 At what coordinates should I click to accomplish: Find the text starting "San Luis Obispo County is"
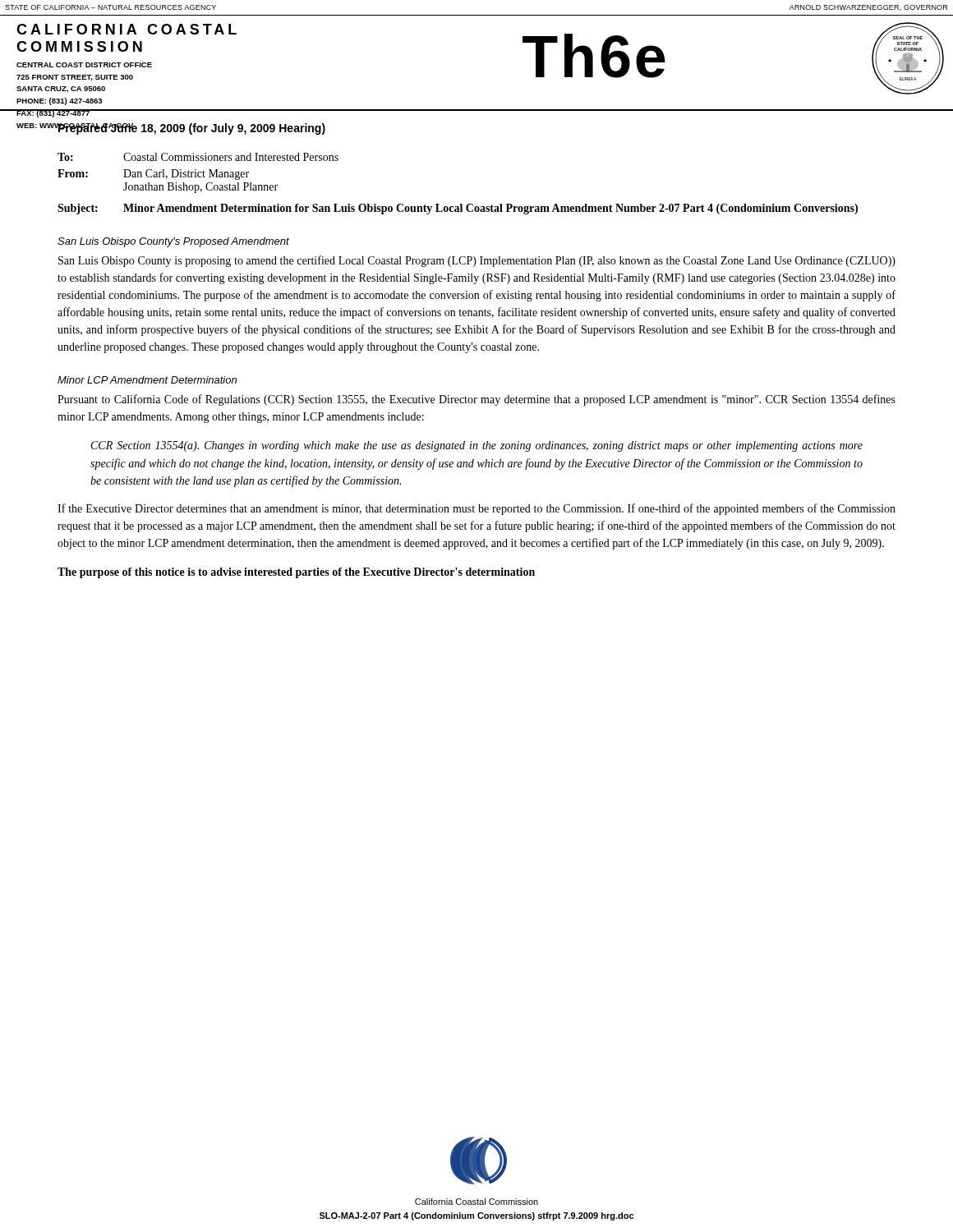[476, 304]
